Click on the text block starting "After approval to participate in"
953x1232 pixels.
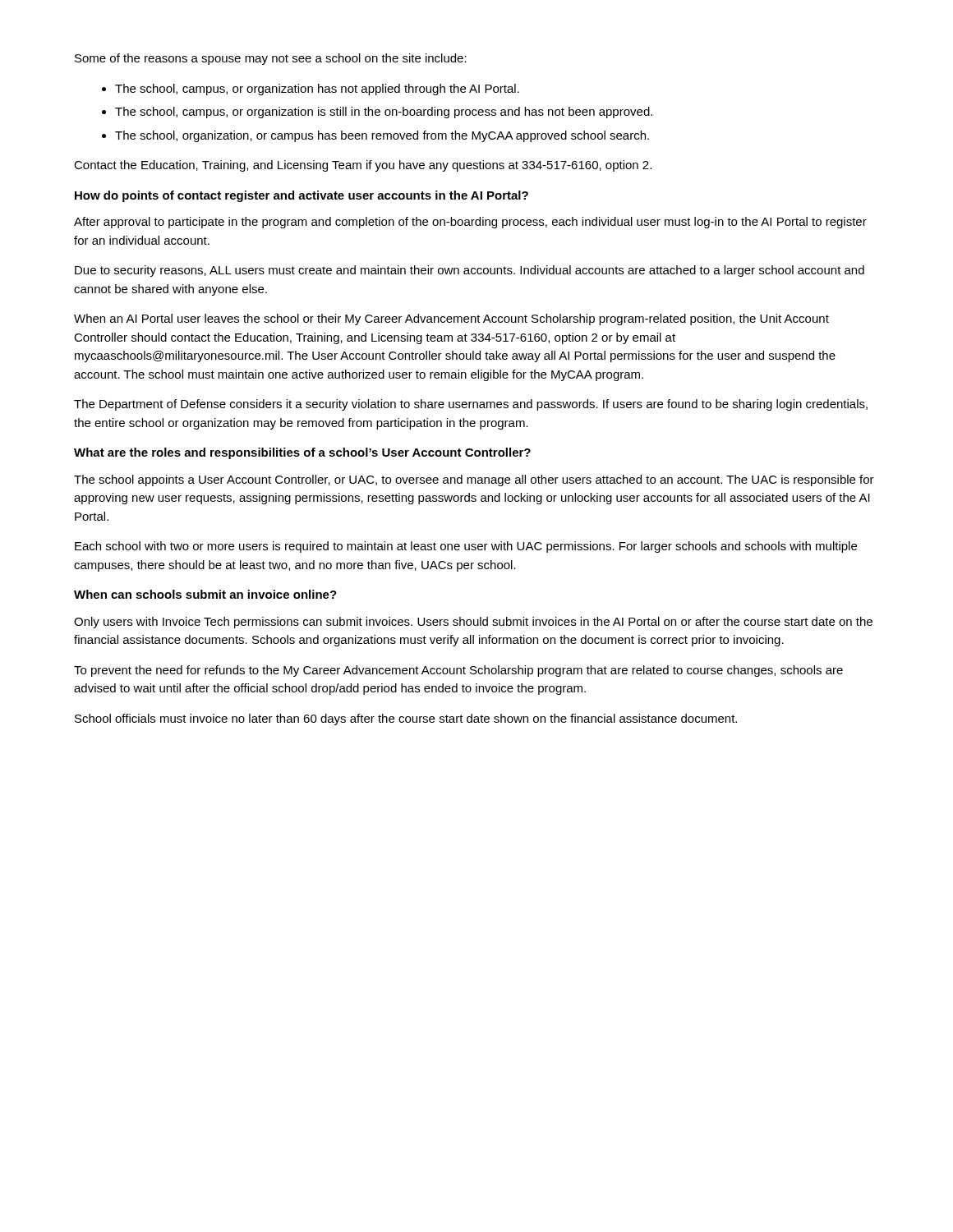[x=470, y=231]
